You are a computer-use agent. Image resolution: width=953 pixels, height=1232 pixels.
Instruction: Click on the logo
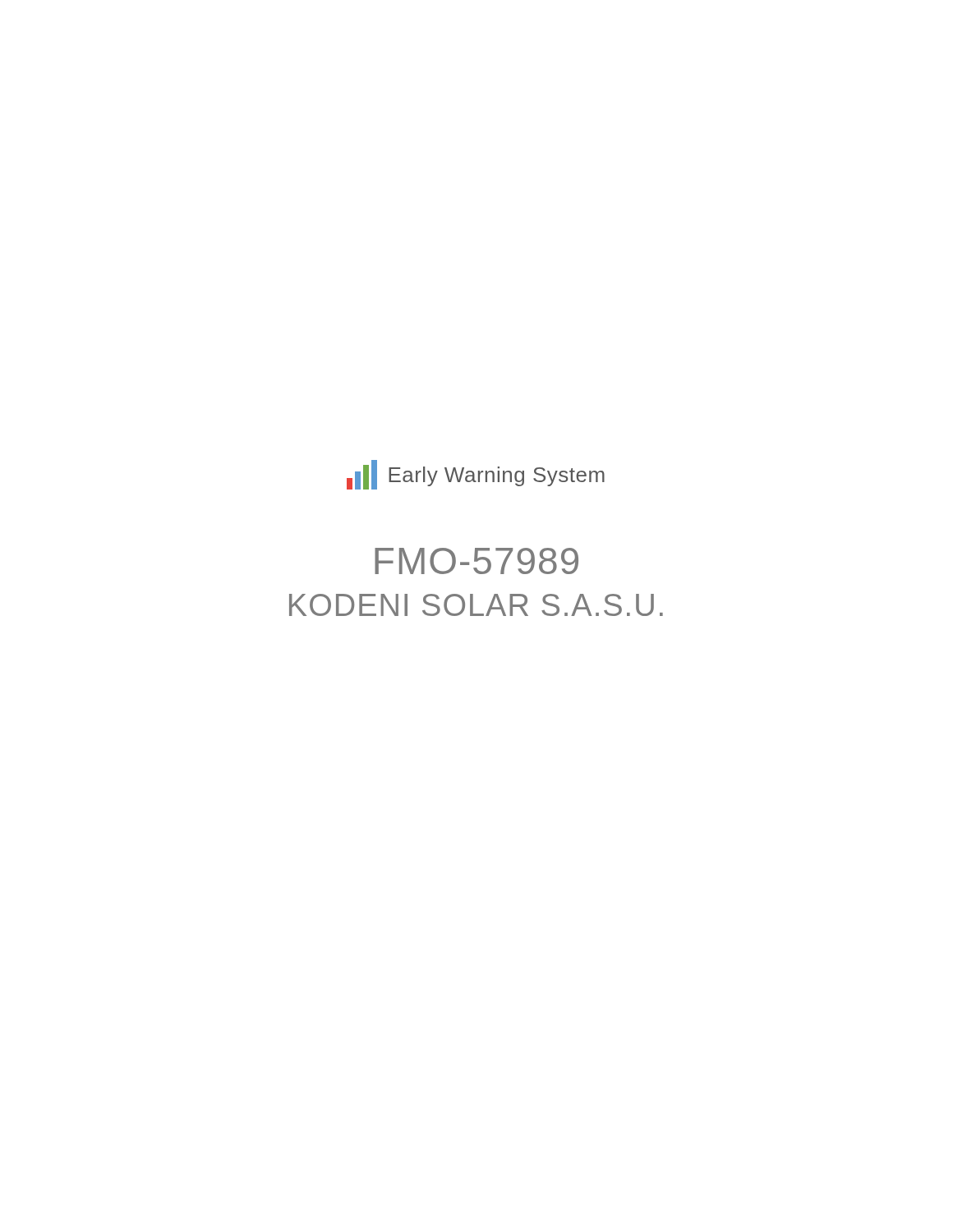click(x=476, y=475)
